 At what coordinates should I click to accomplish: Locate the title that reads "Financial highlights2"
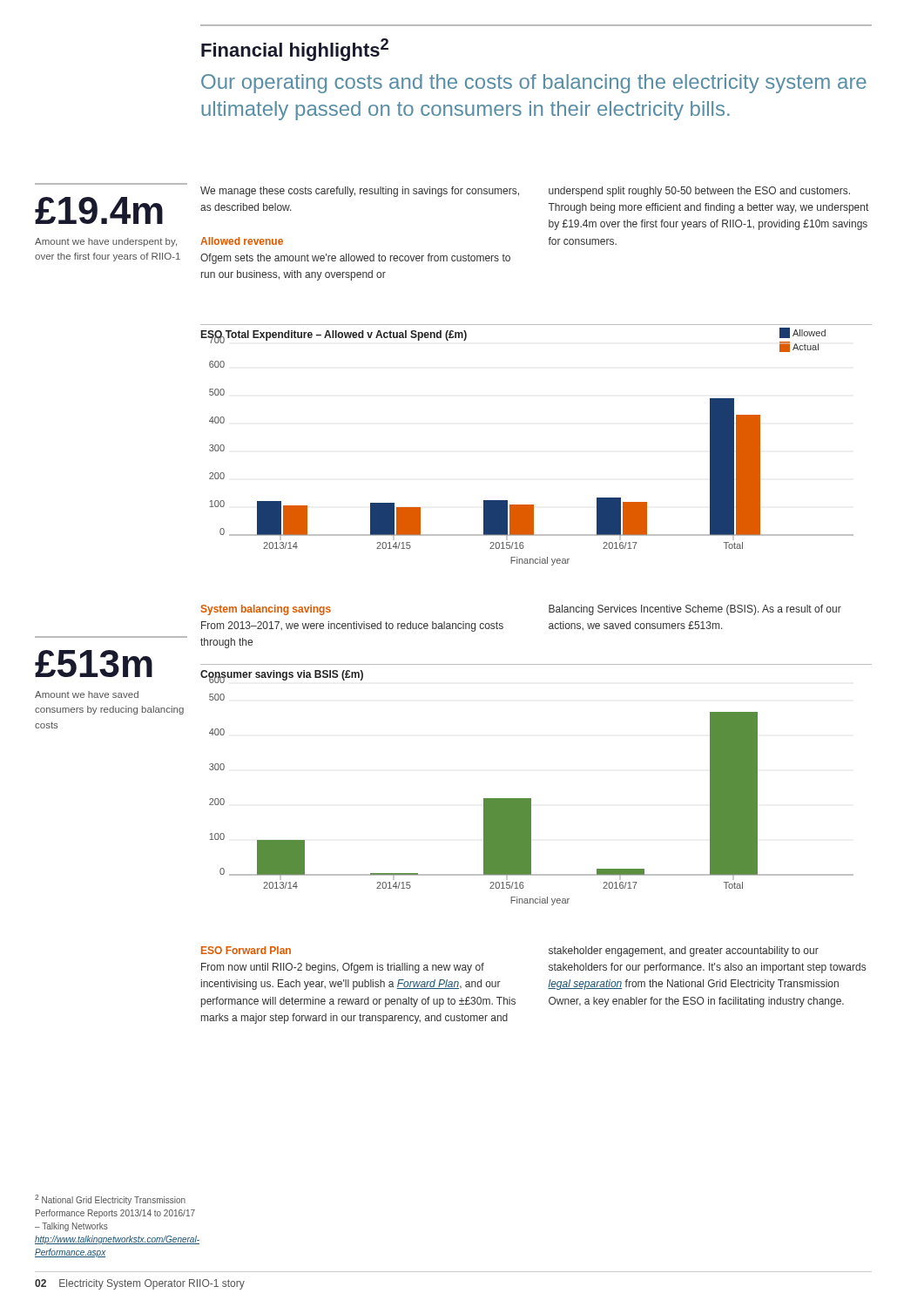point(295,48)
